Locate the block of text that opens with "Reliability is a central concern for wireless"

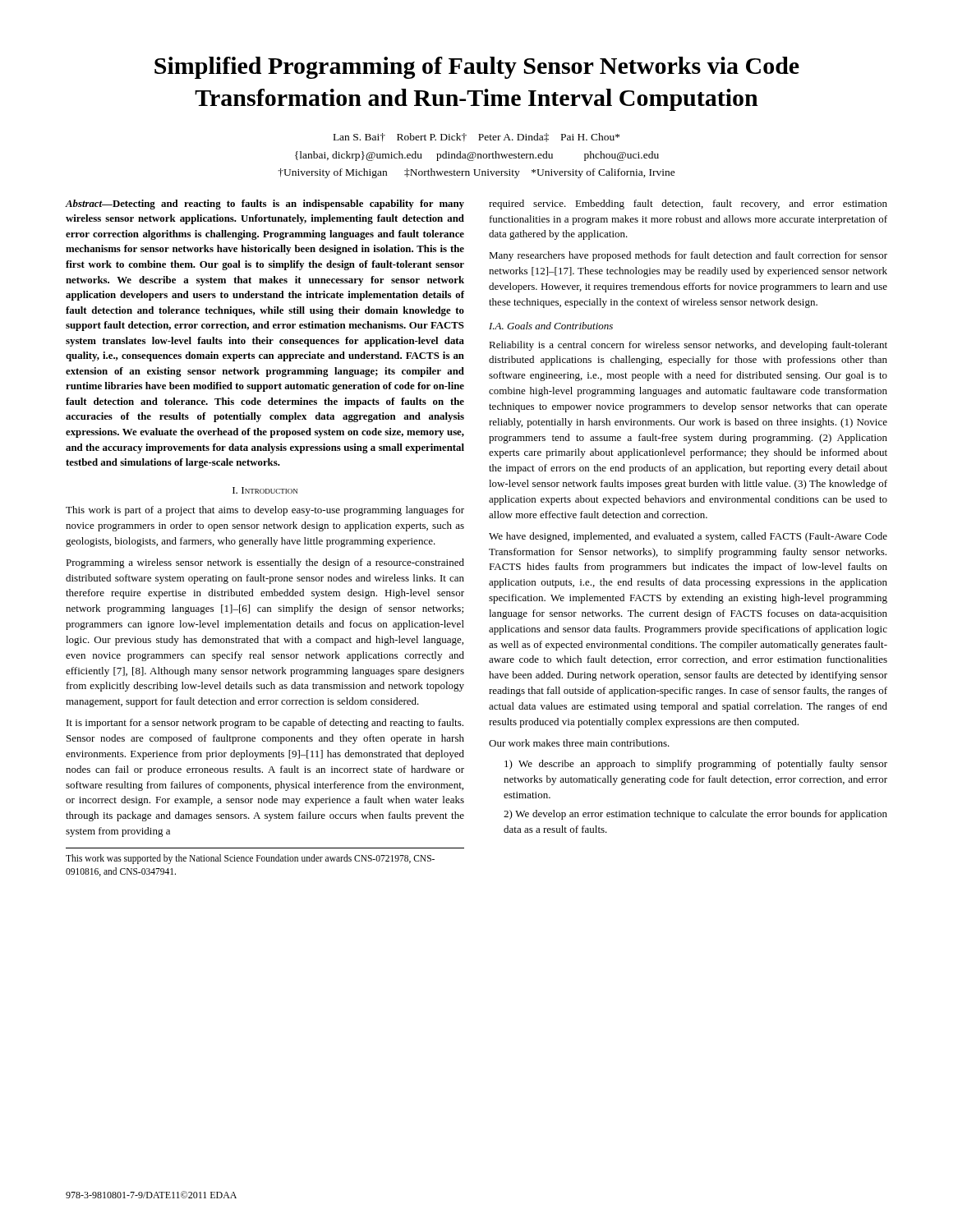[688, 429]
